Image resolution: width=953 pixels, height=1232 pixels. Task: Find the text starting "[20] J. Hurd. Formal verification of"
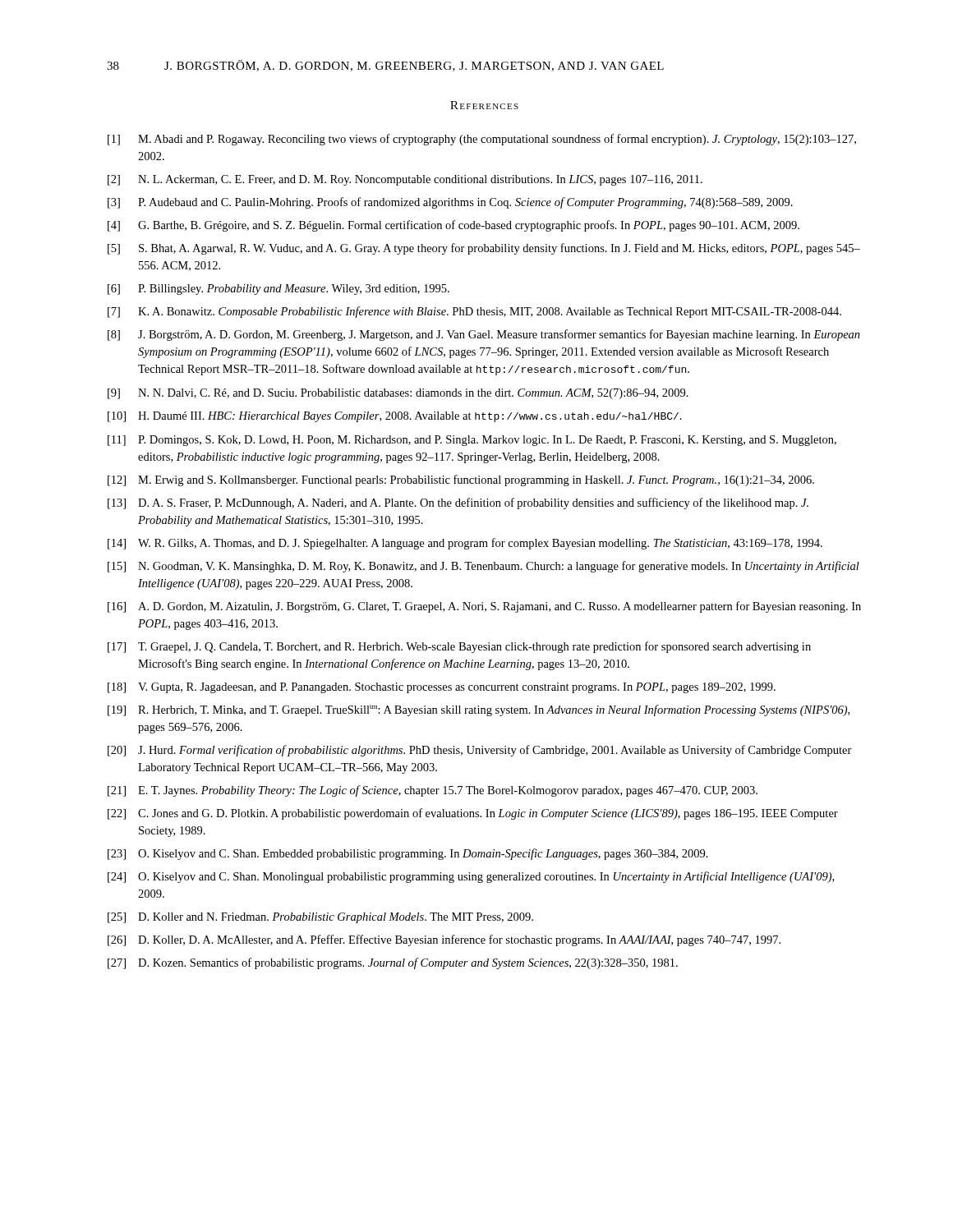coord(485,759)
